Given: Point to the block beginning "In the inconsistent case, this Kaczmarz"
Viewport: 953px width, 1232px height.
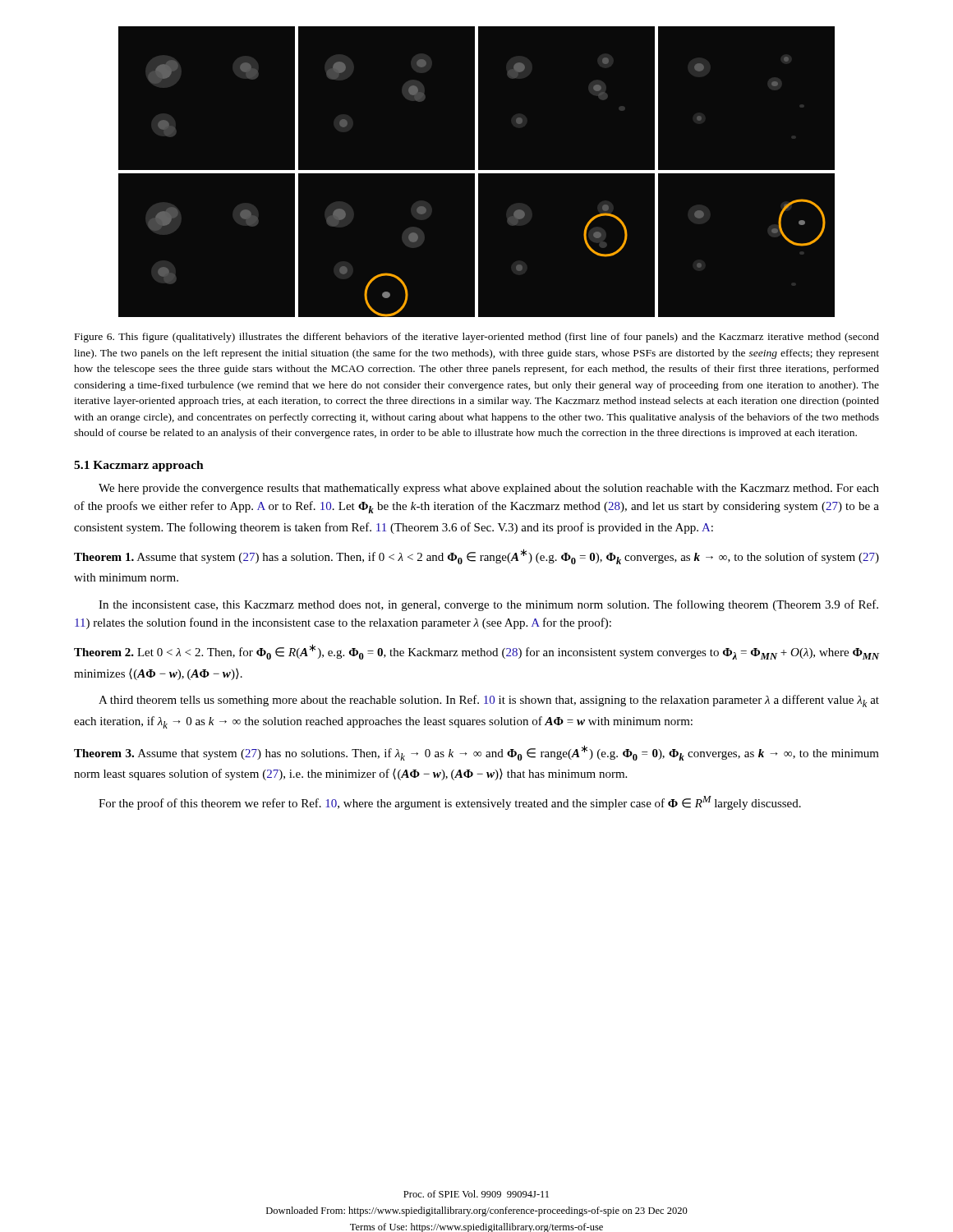Looking at the screenshot, I should pos(476,614).
